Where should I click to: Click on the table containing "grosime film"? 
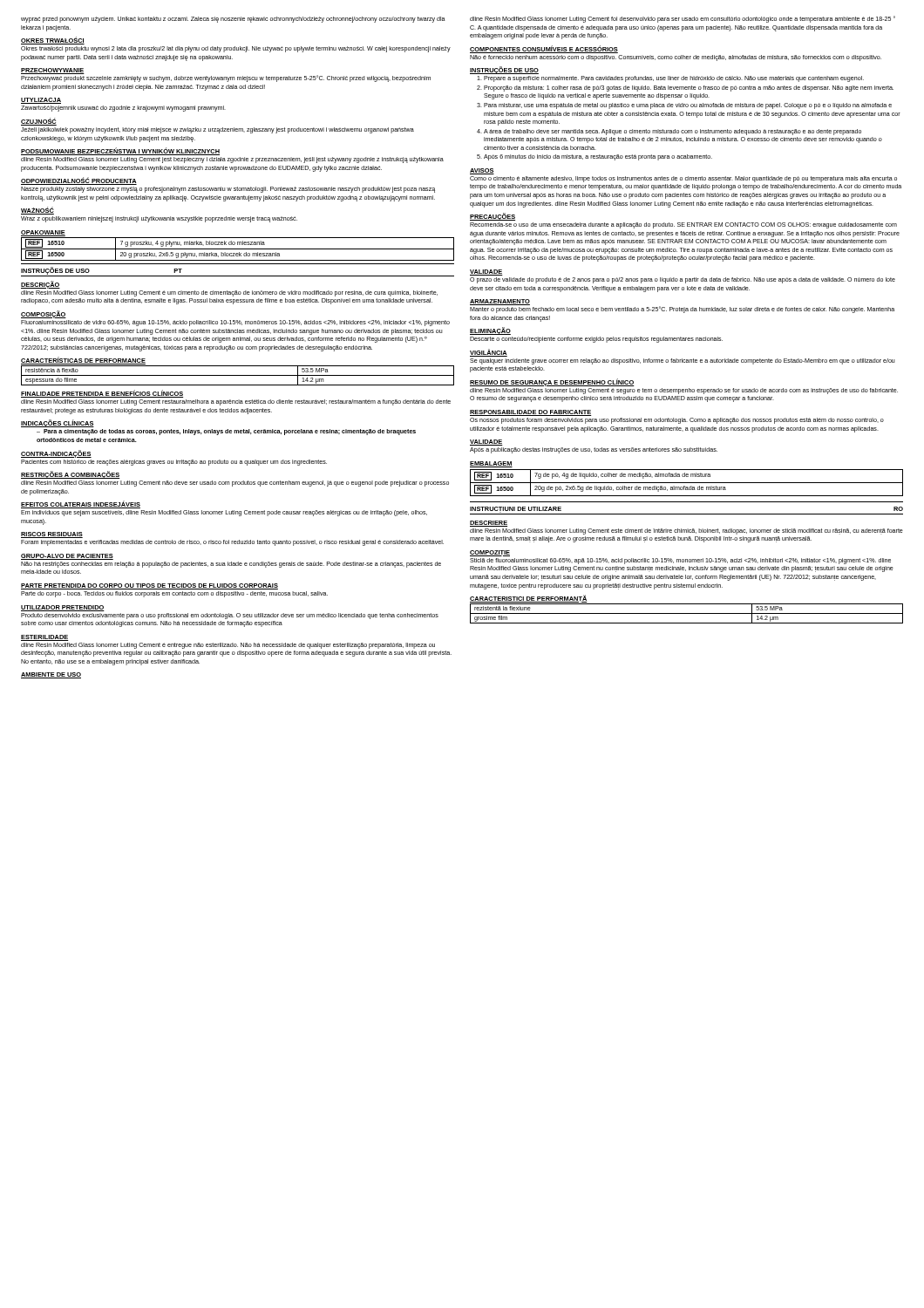tap(686, 614)
